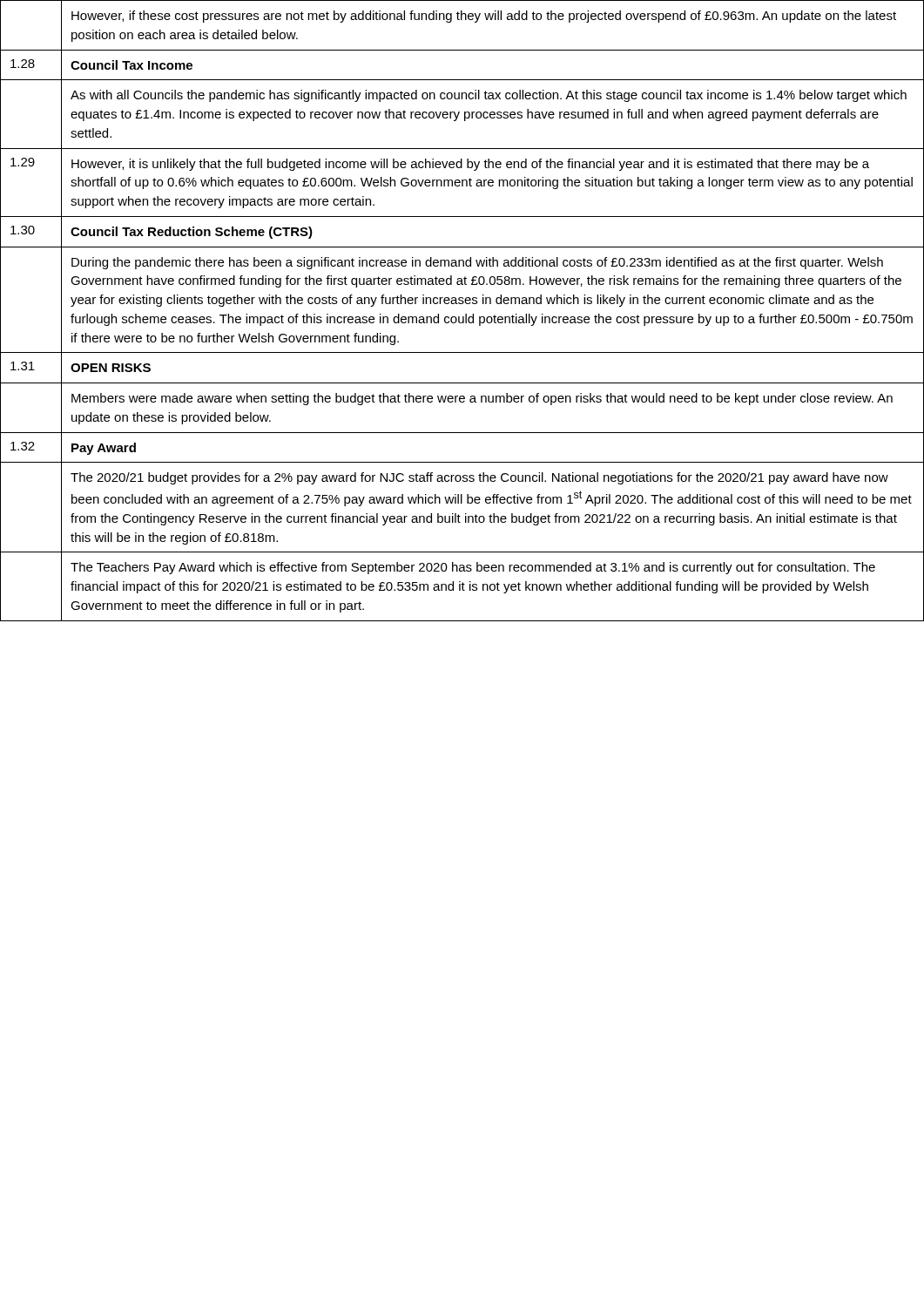Click on the element starting "Council Tax Reduction Scheme (CTRS)"

[192, 233]
